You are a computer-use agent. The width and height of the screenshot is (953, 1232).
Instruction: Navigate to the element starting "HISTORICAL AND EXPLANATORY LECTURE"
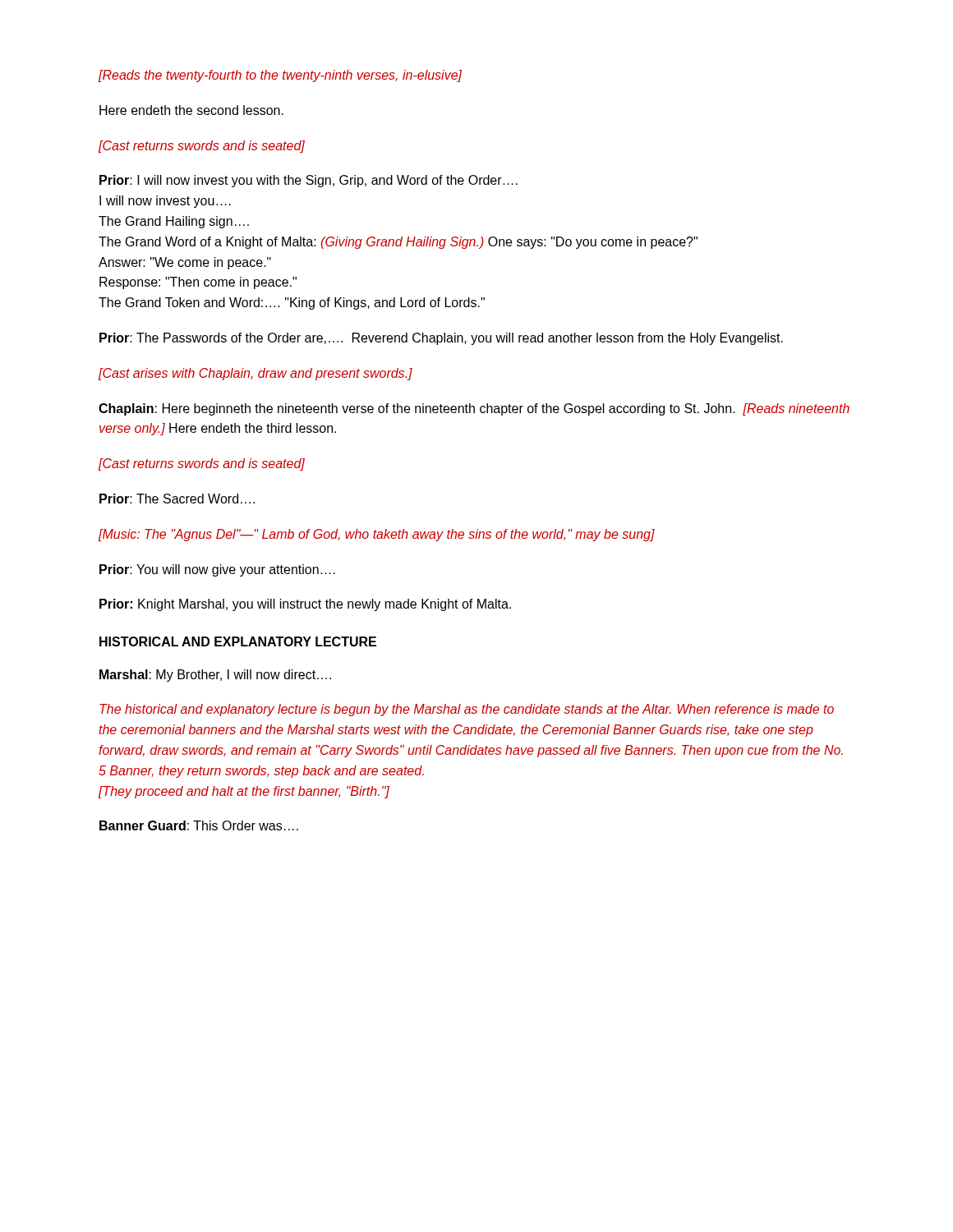pos(238,642)
